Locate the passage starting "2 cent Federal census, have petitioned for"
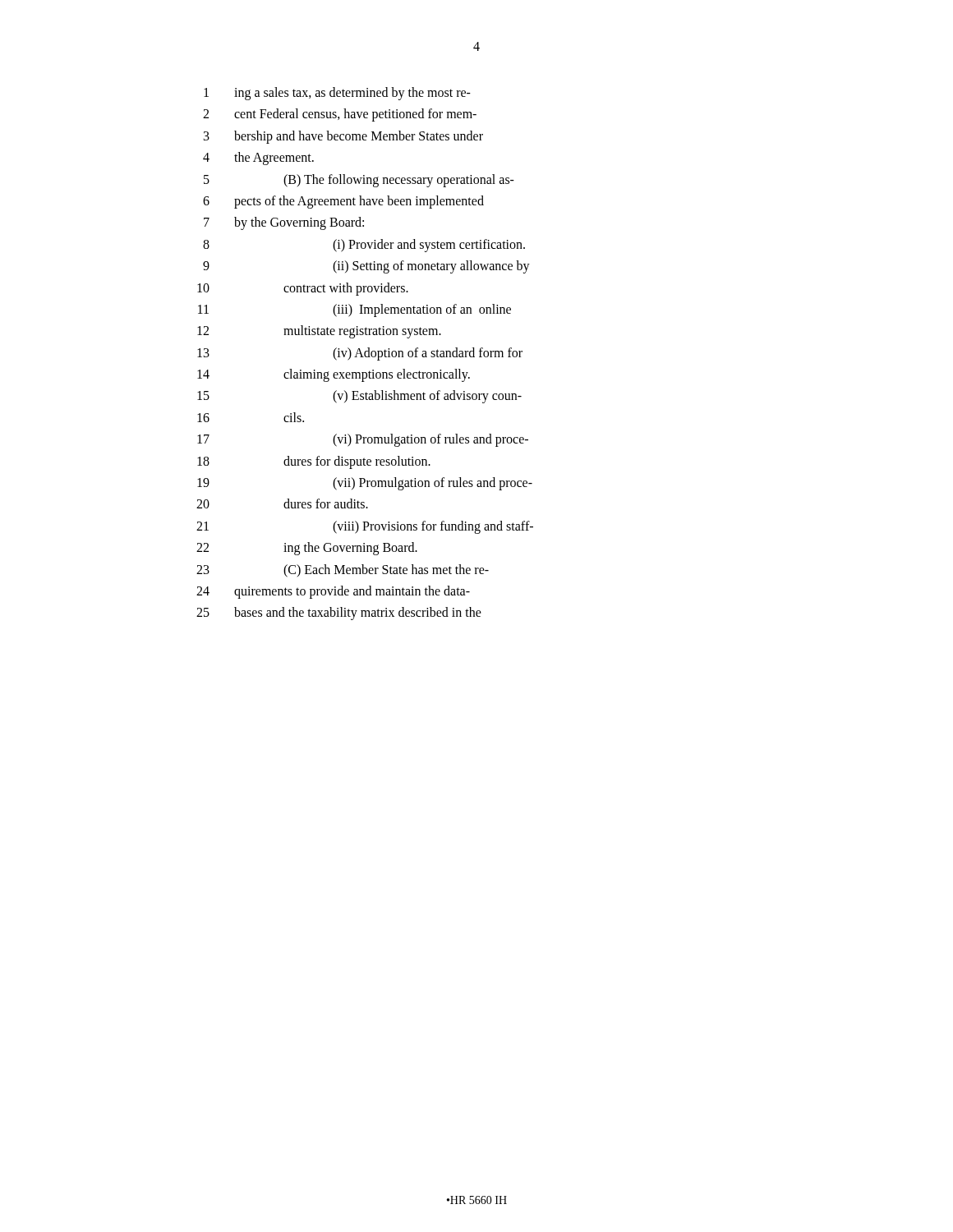953x1232 pixels. (340, 115)
